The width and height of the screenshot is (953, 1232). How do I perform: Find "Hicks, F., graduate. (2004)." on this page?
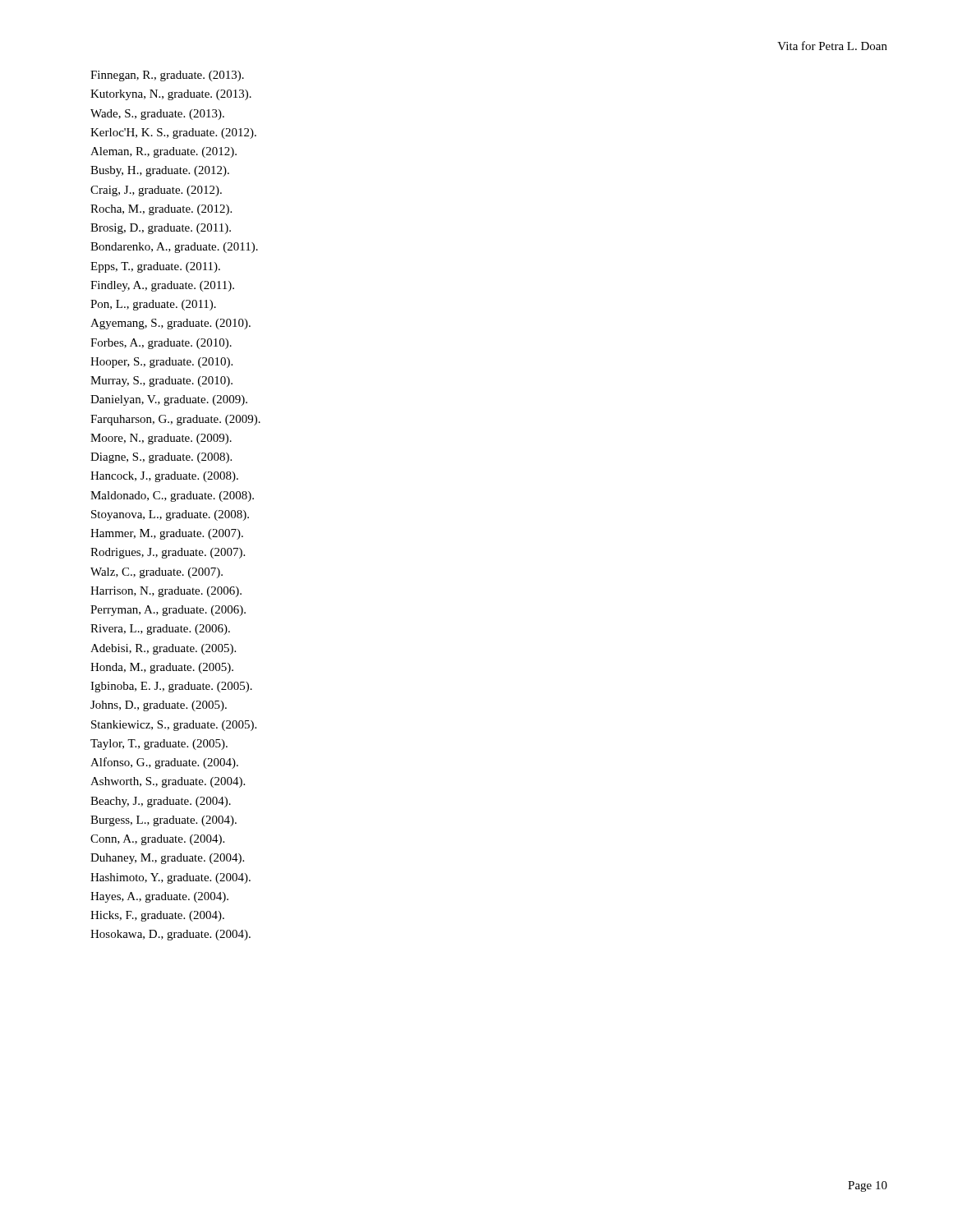pyautogui.click(x=157, y=916)
